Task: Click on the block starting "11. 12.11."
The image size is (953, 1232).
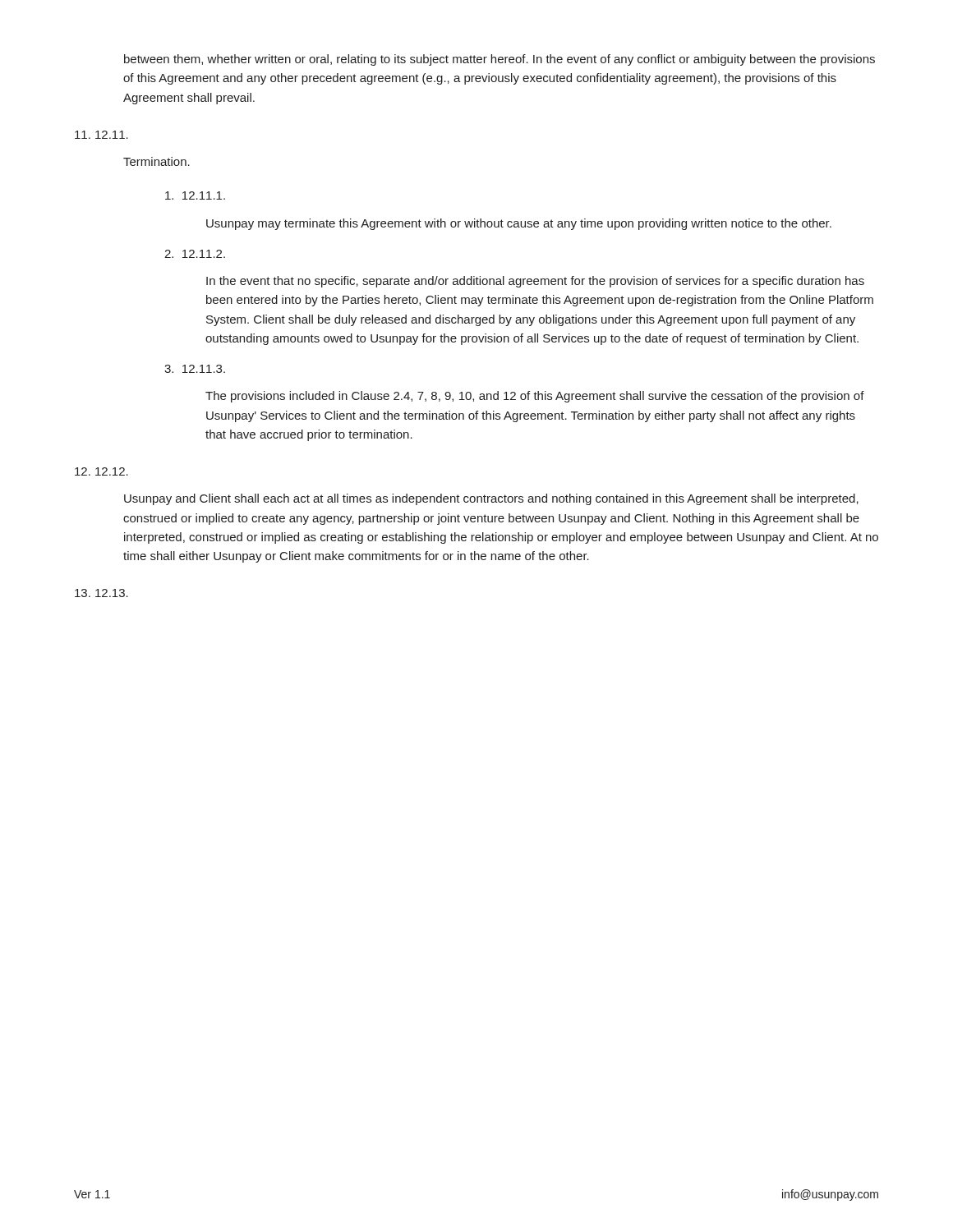Action: tap(101, 134)
